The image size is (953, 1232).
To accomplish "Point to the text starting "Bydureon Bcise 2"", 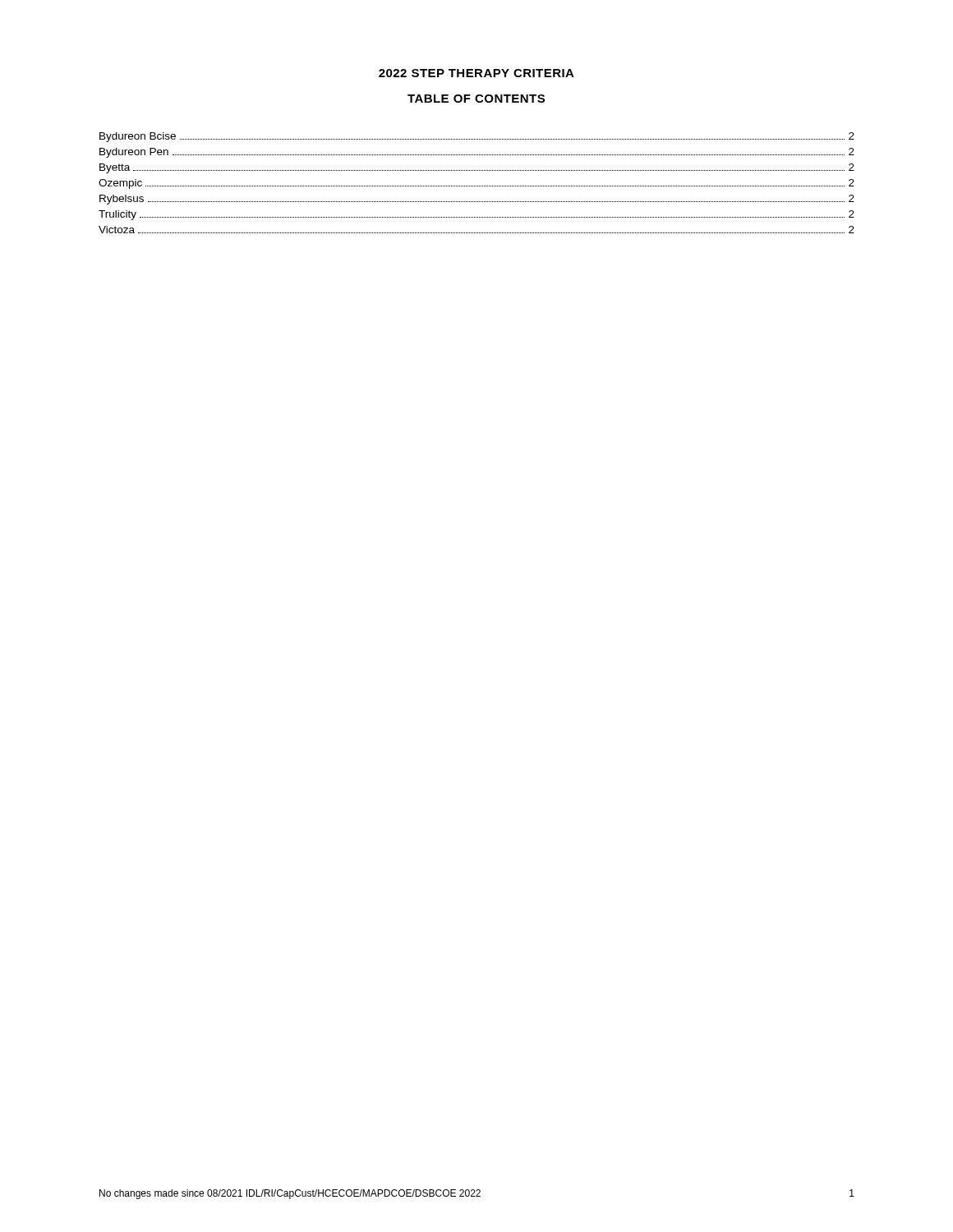I will click(476, 136).
